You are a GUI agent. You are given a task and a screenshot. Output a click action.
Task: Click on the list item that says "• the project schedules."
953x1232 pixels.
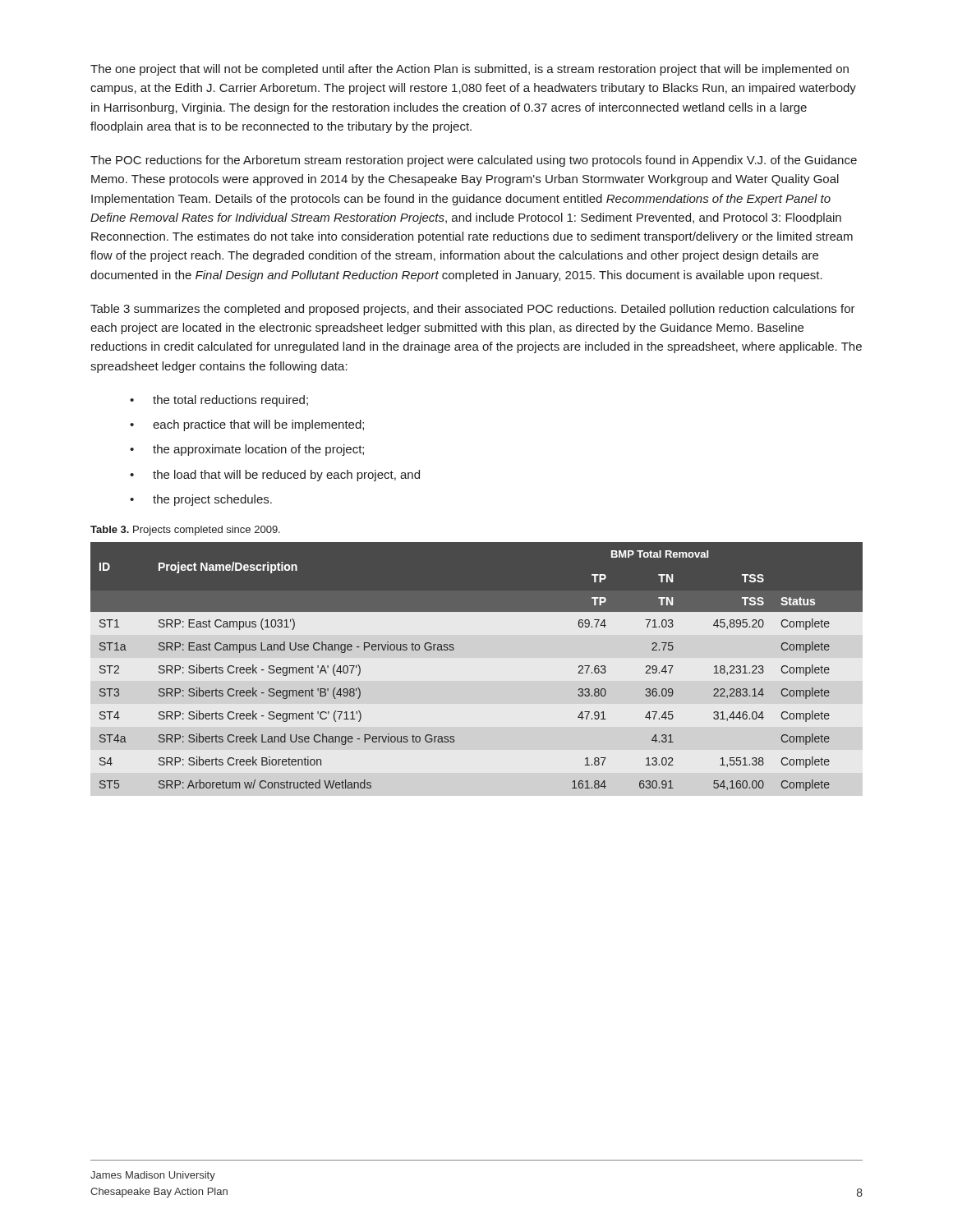point(201,499)
